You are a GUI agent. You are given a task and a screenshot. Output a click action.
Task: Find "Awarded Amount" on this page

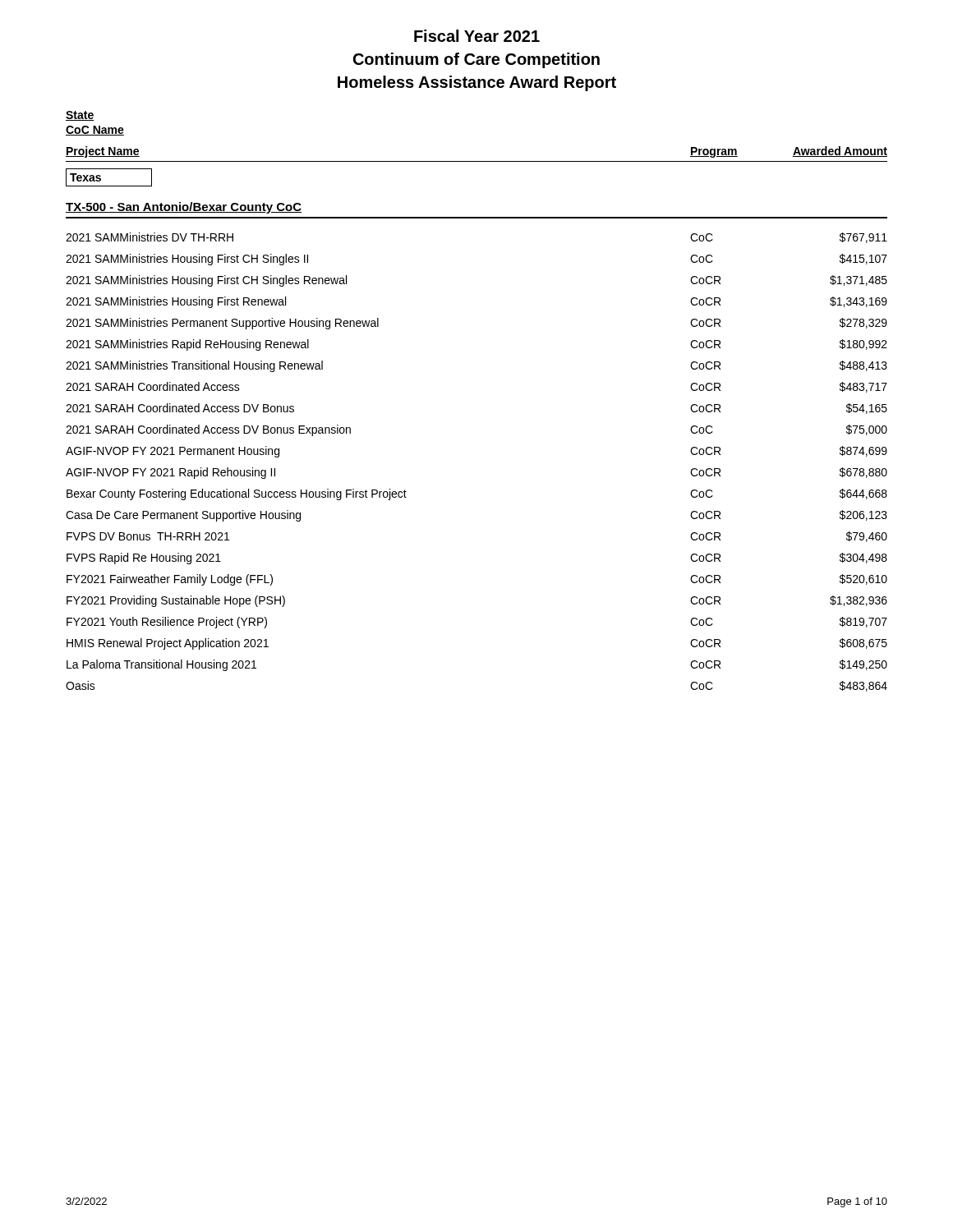pyautogui.click(x=840, y=151)
